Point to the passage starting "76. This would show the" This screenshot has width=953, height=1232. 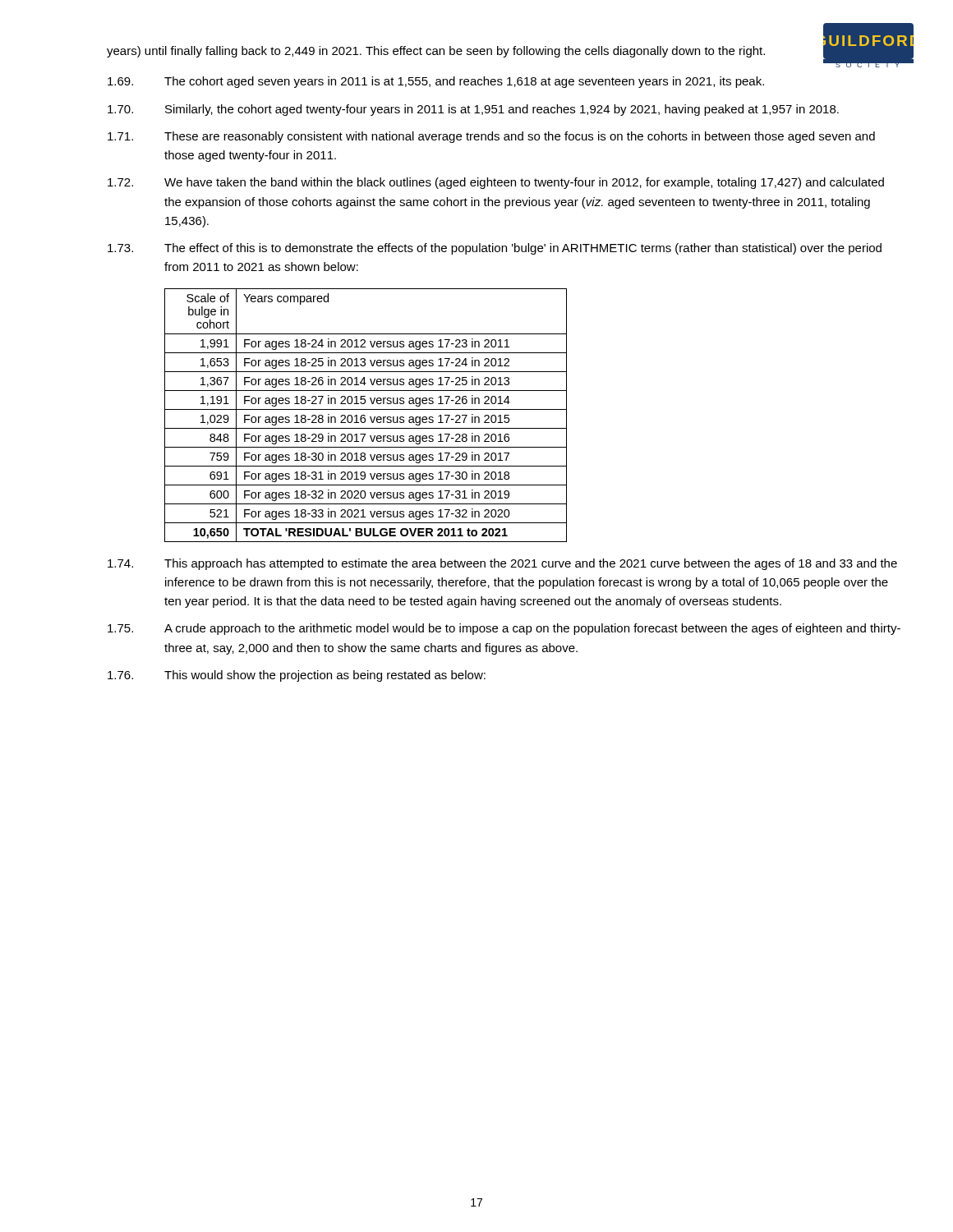coord(297,676)
